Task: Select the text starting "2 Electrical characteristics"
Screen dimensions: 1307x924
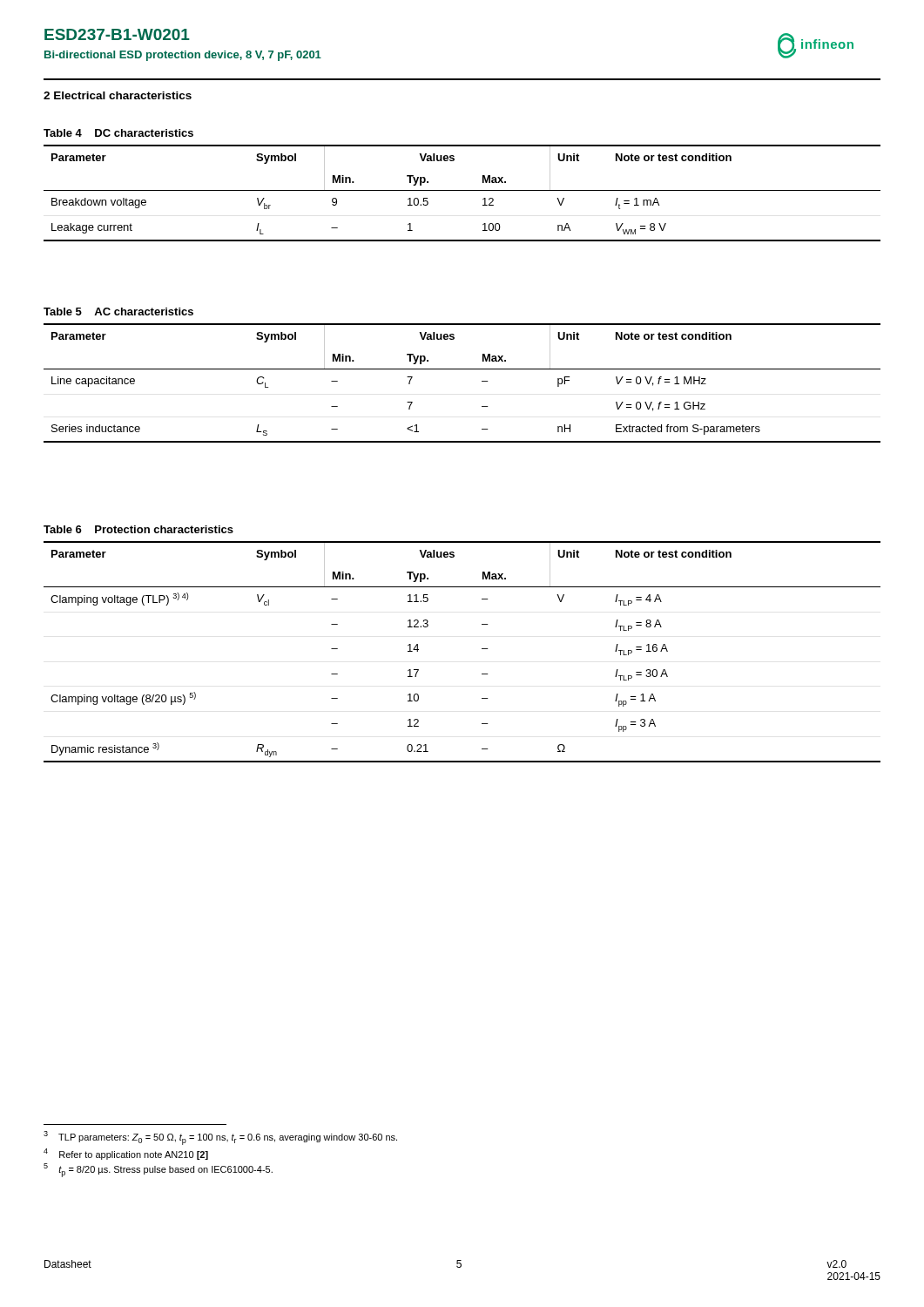Action: click(118, 95)
